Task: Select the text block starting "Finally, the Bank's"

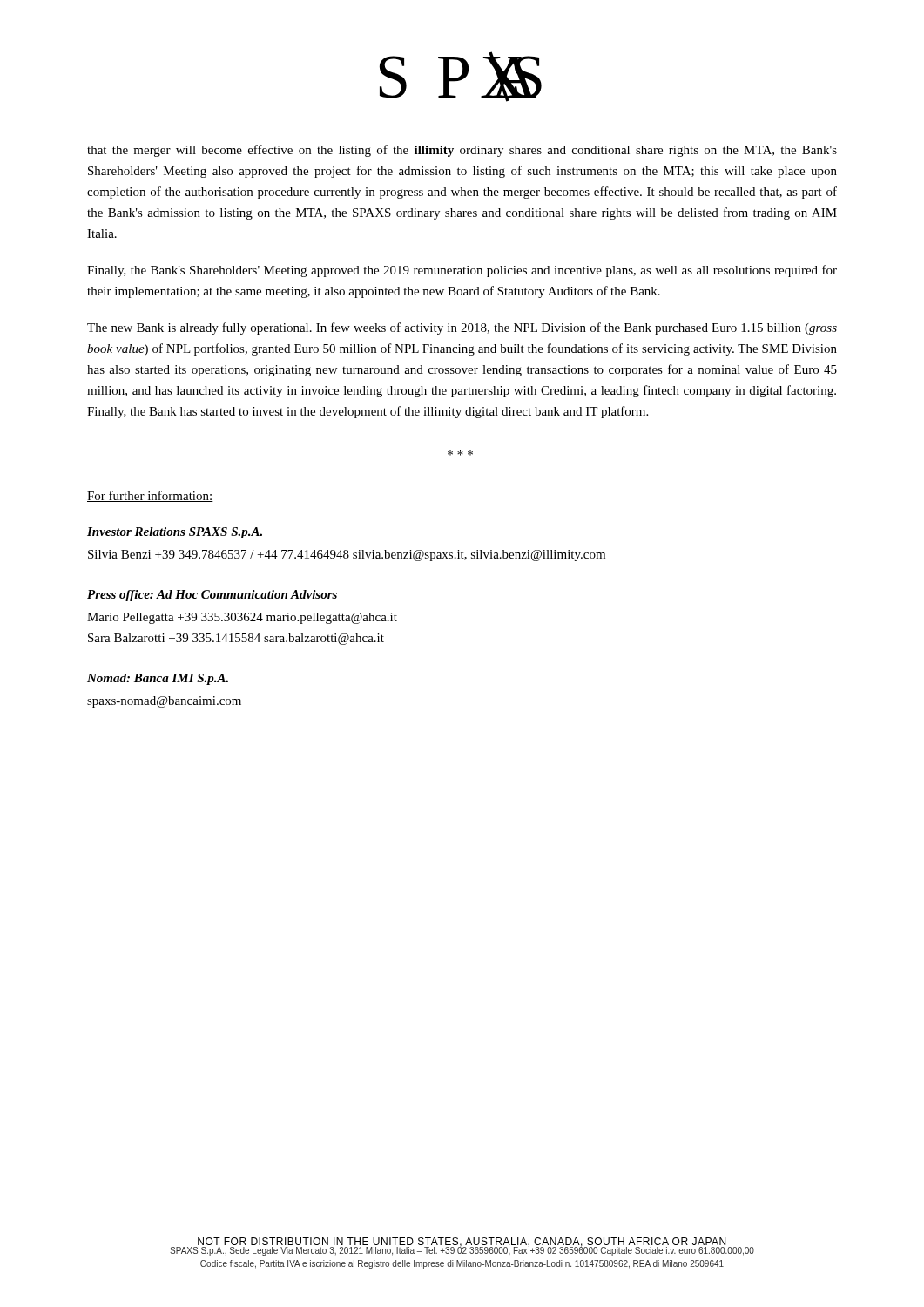Action: pos(462,281)
